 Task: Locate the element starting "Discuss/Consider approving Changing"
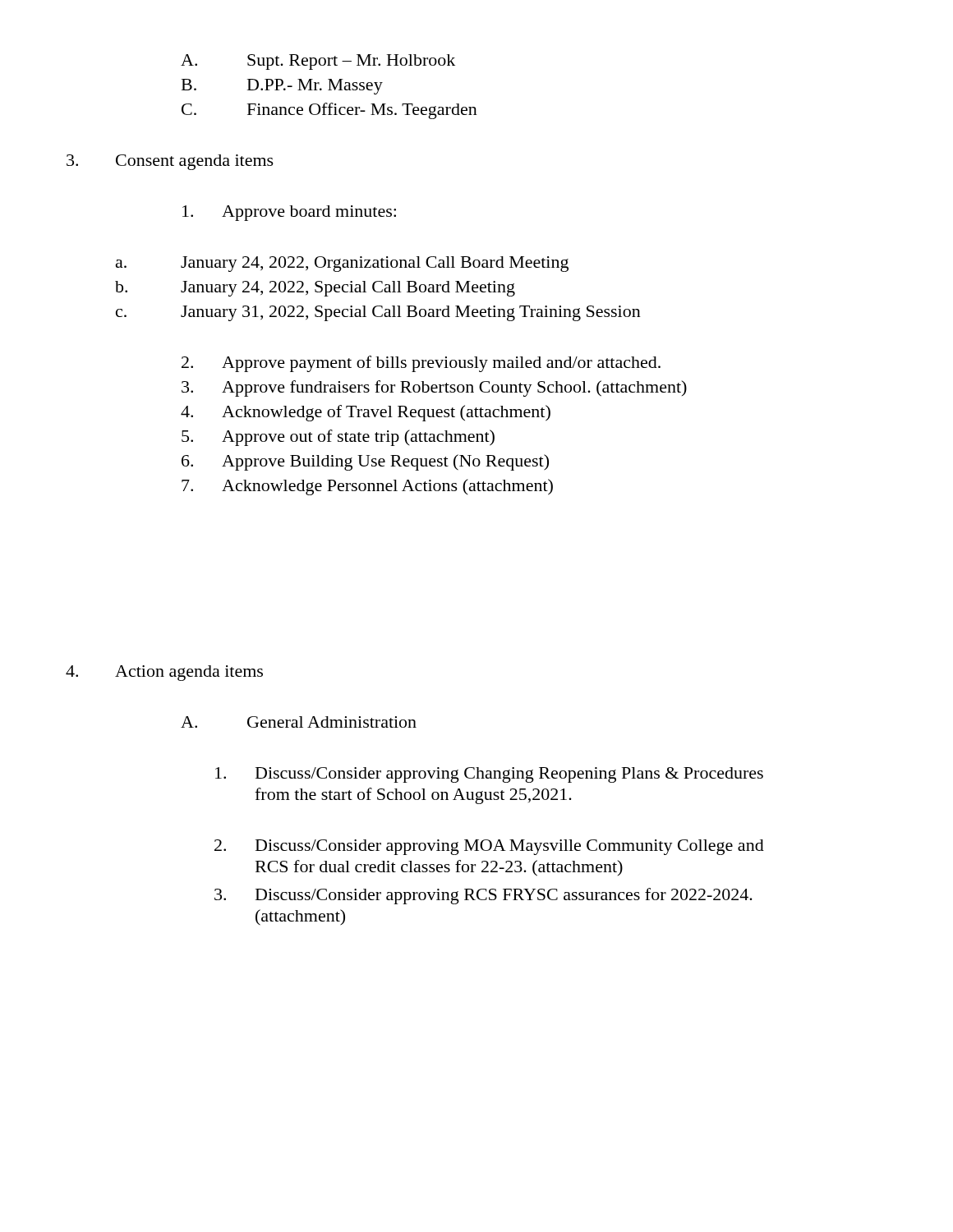pyautogui.click(x=489, y=784)
